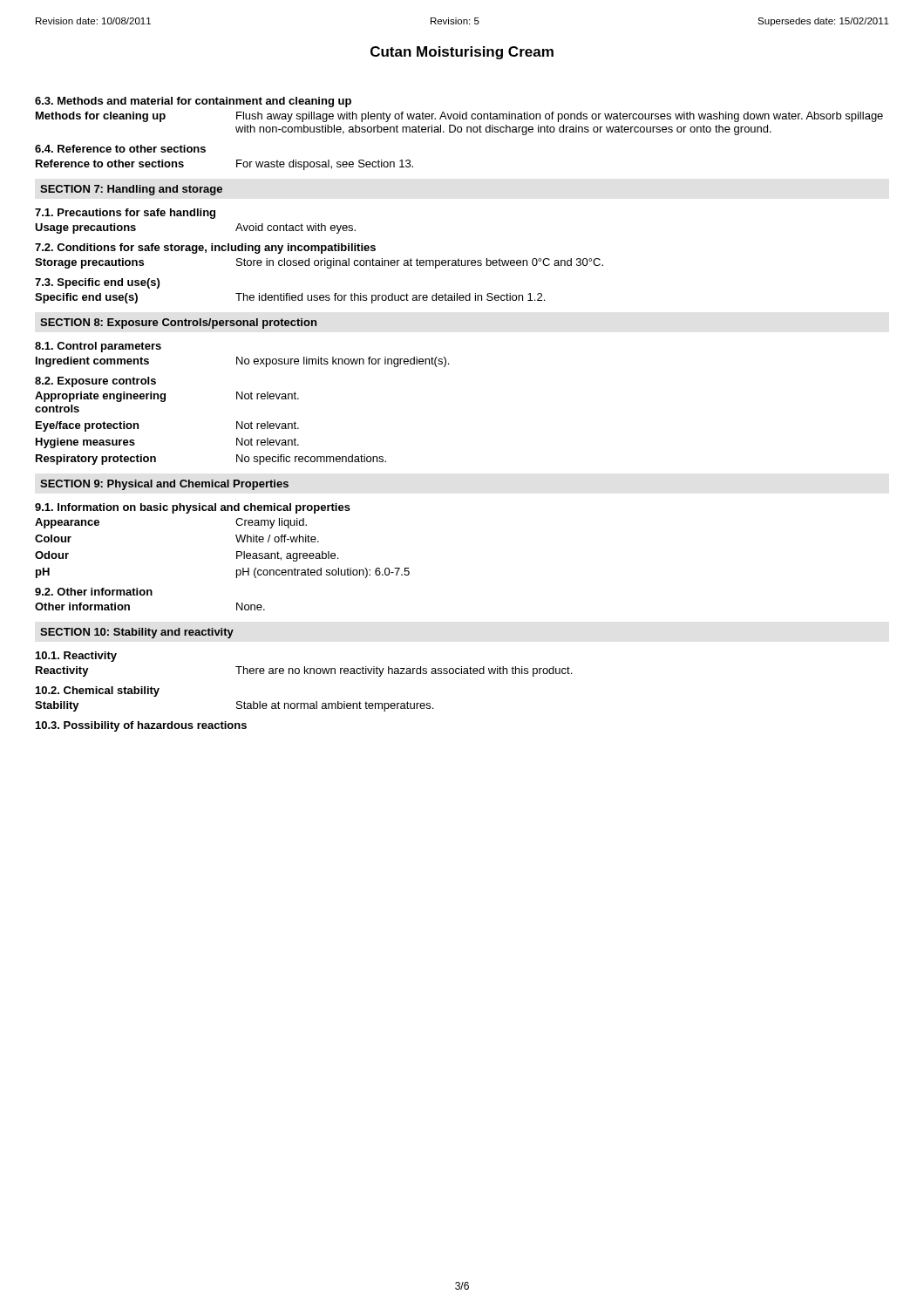924x1308 pixels.
Task: Locate the region starting "Reactivity There are no known reactivity hazards associated"
Action: tap(462, 670)
